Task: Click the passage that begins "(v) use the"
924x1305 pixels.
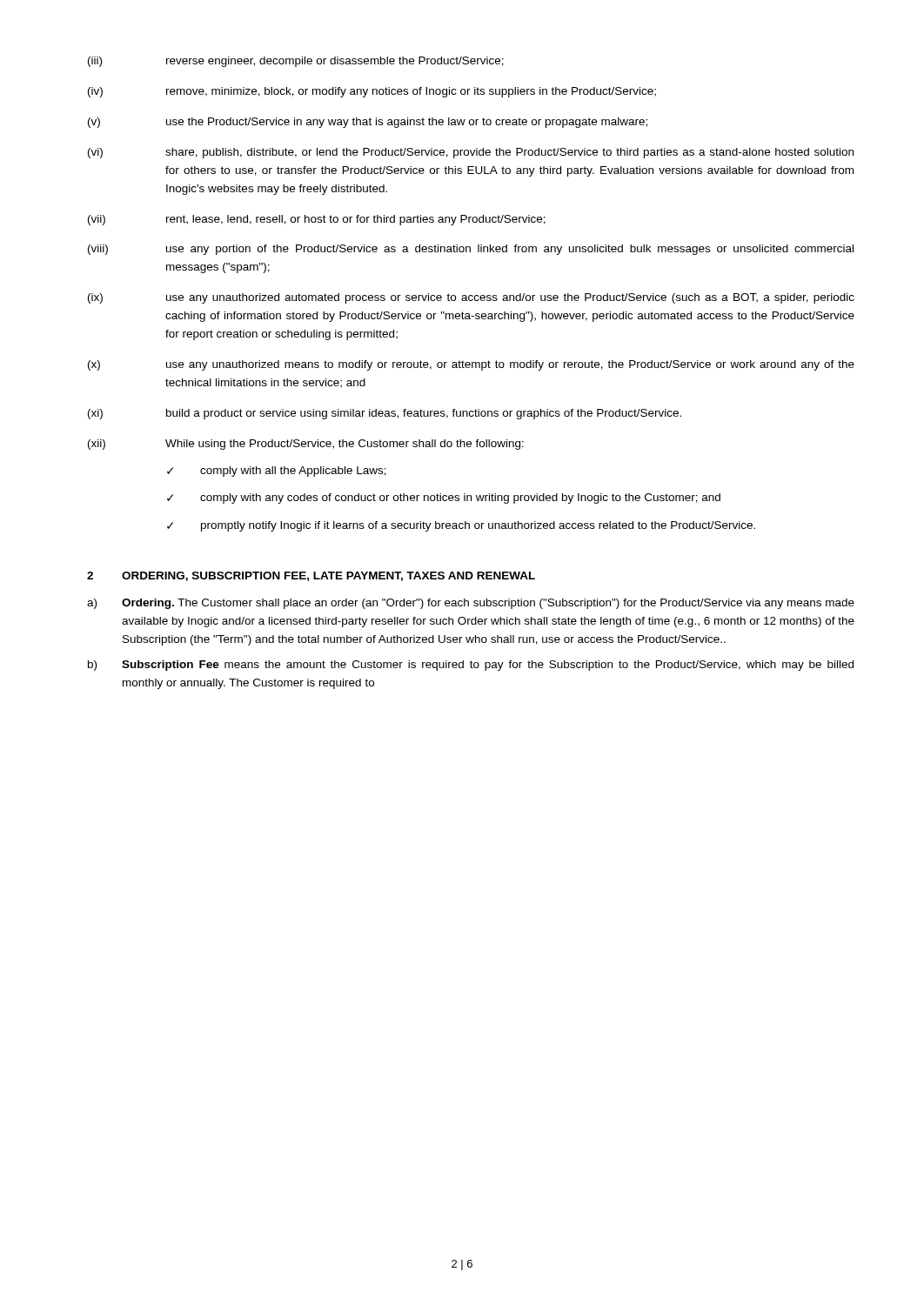Action: 471,122
